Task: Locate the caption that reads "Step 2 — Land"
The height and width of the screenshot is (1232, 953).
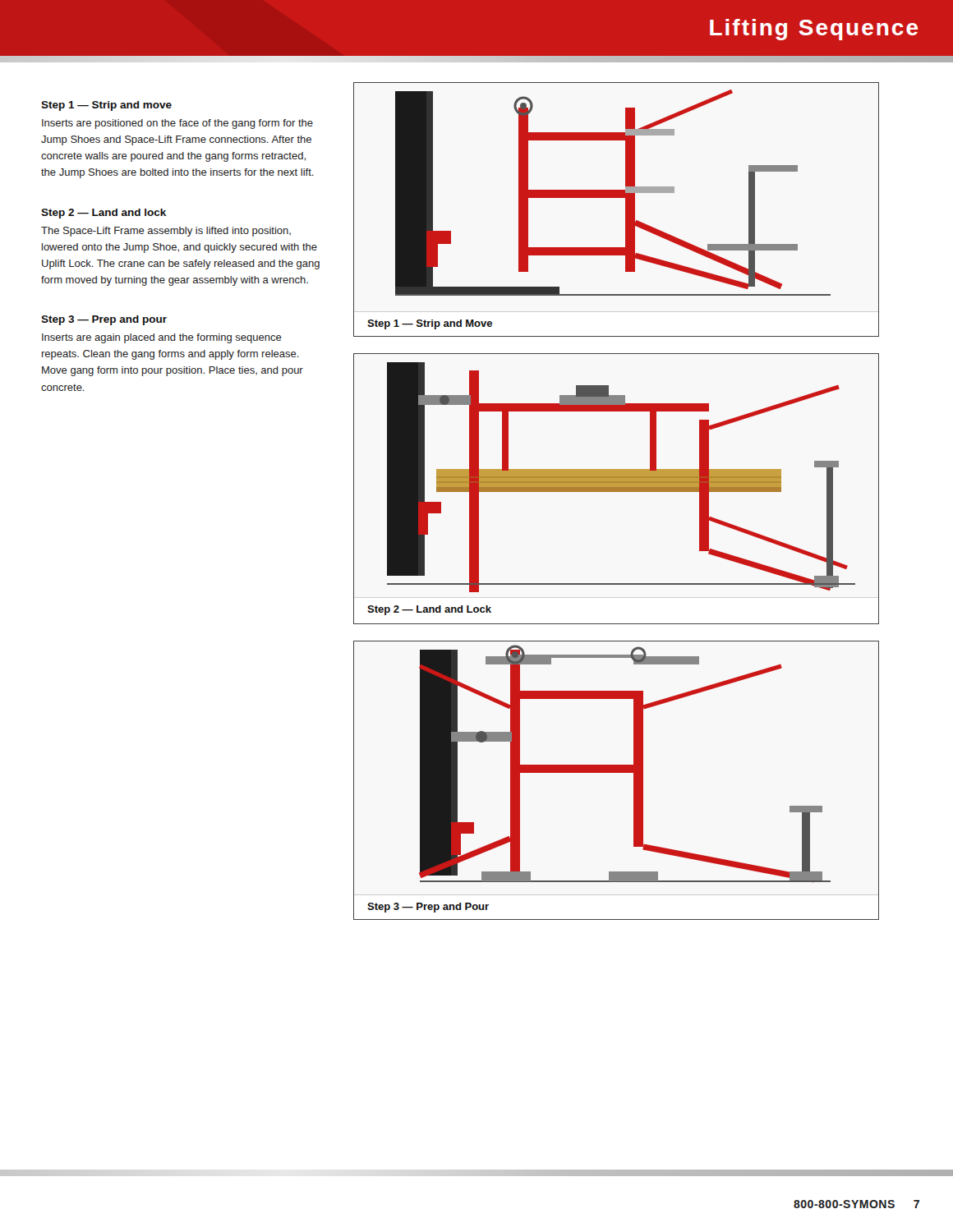Action: 429,609
